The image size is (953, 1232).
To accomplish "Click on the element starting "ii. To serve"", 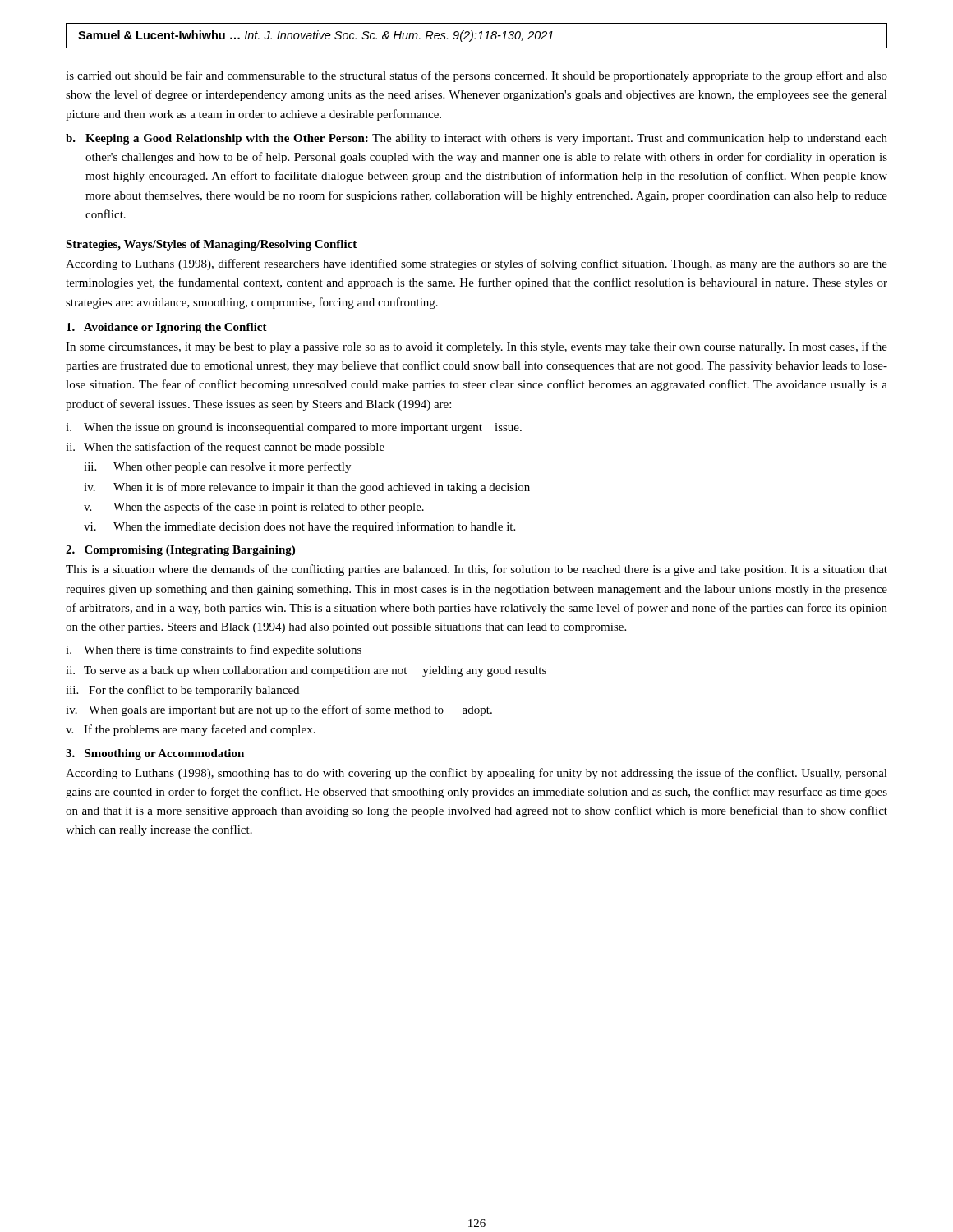I will click(306, 670).
